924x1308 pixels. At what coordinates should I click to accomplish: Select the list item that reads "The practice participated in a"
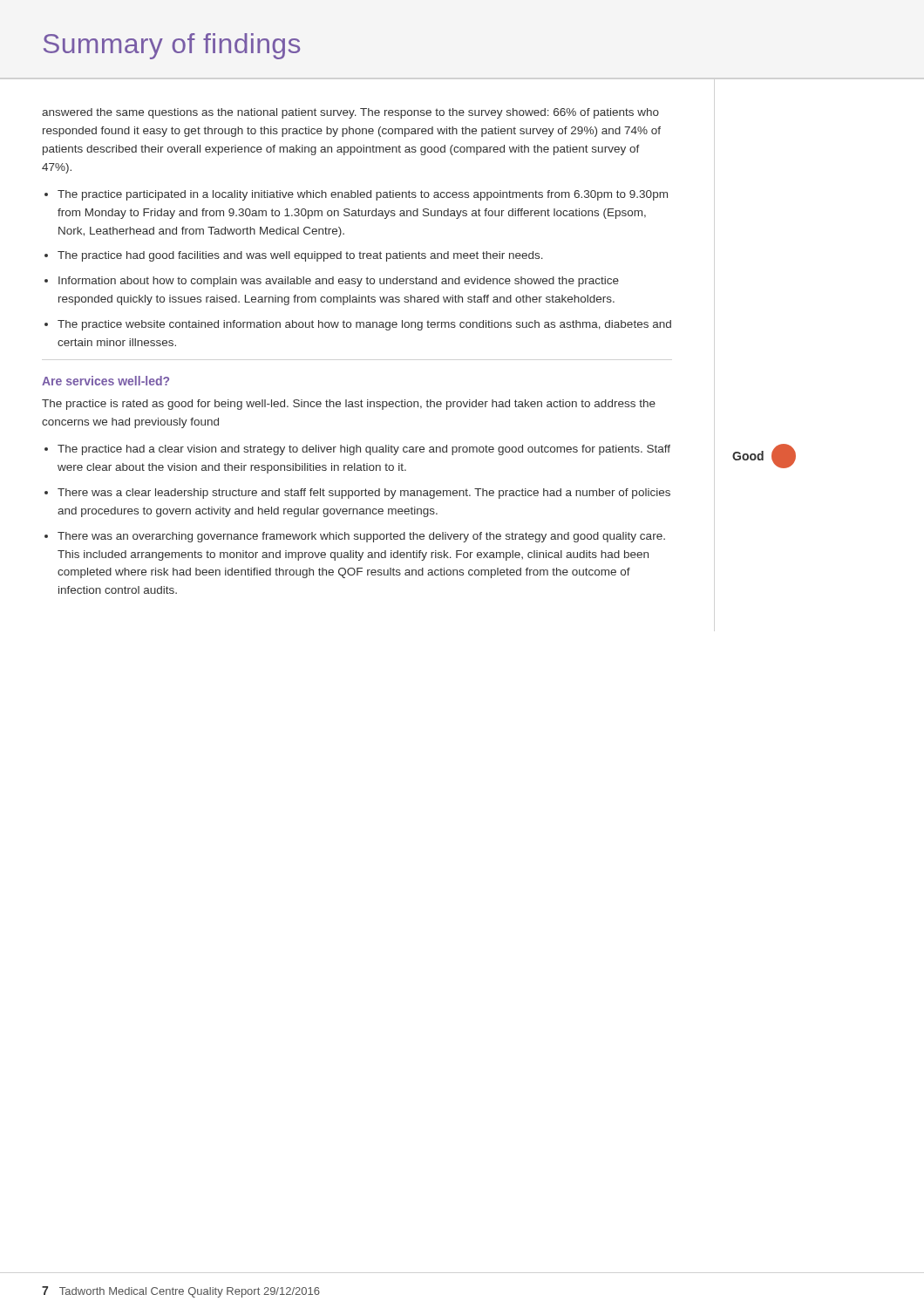click(363, 212)
